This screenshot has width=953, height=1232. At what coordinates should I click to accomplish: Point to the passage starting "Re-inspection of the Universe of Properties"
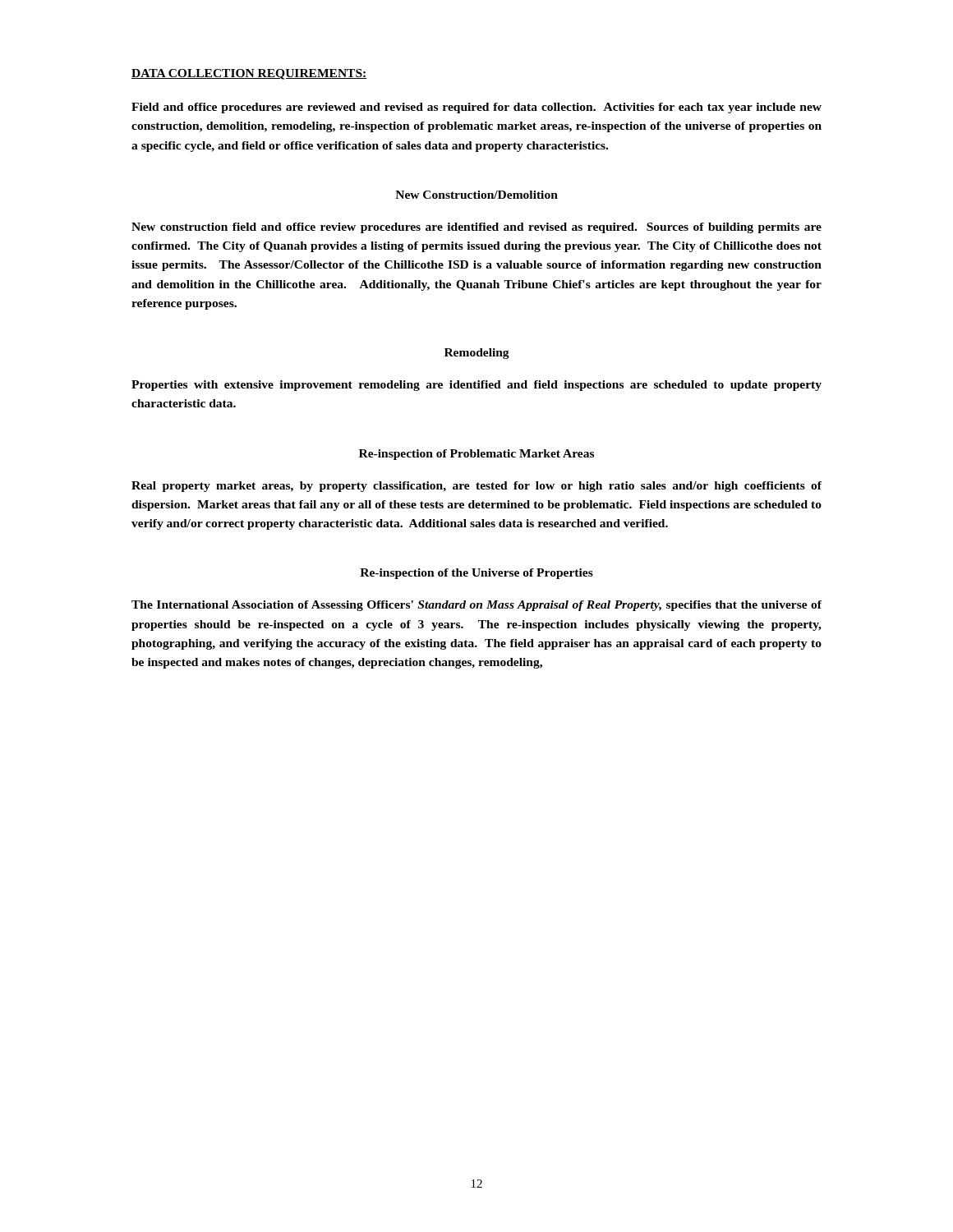tap(476, 572)
